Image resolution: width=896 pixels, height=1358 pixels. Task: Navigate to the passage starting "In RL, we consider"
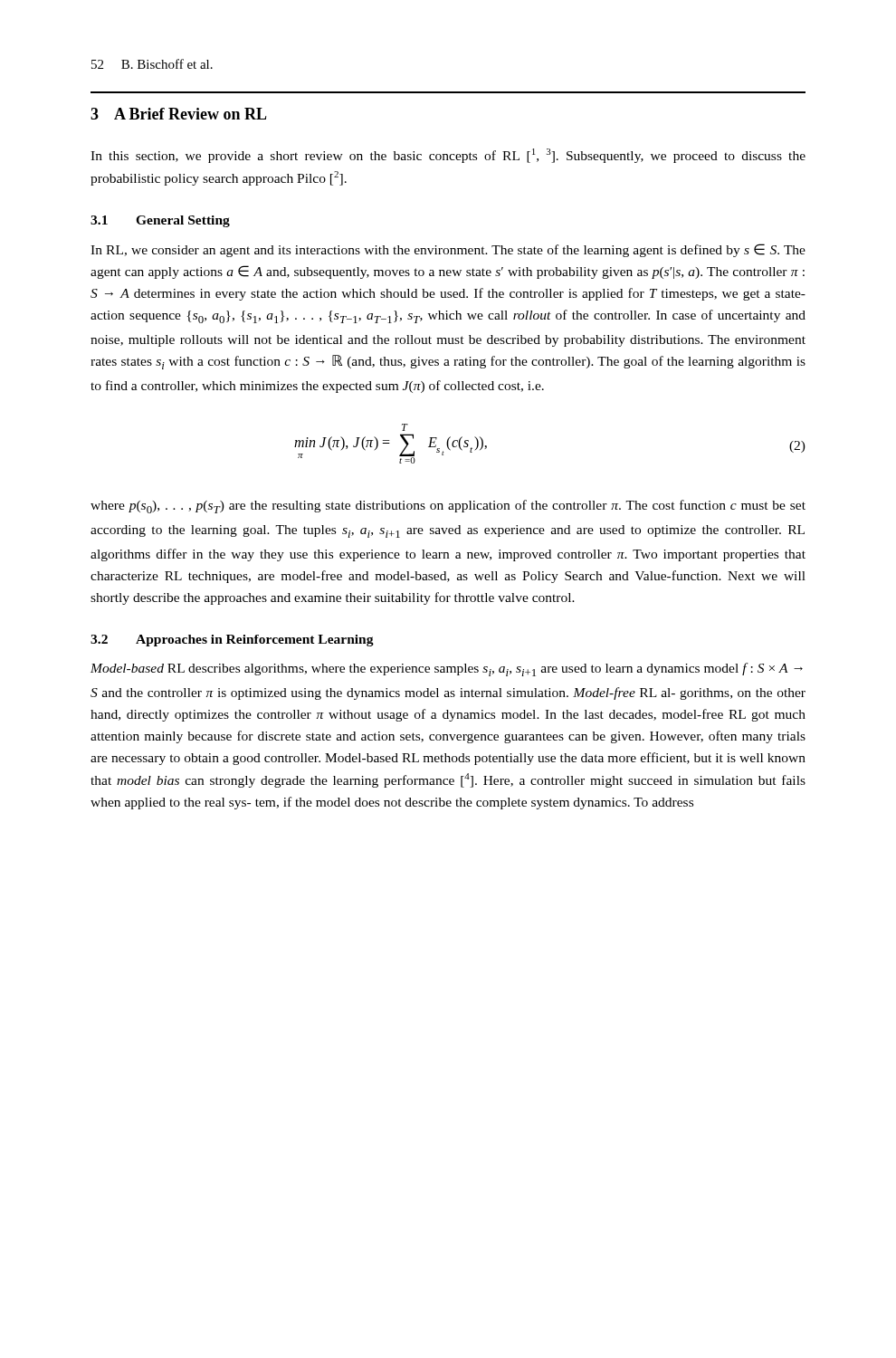[x=448, y=318]
